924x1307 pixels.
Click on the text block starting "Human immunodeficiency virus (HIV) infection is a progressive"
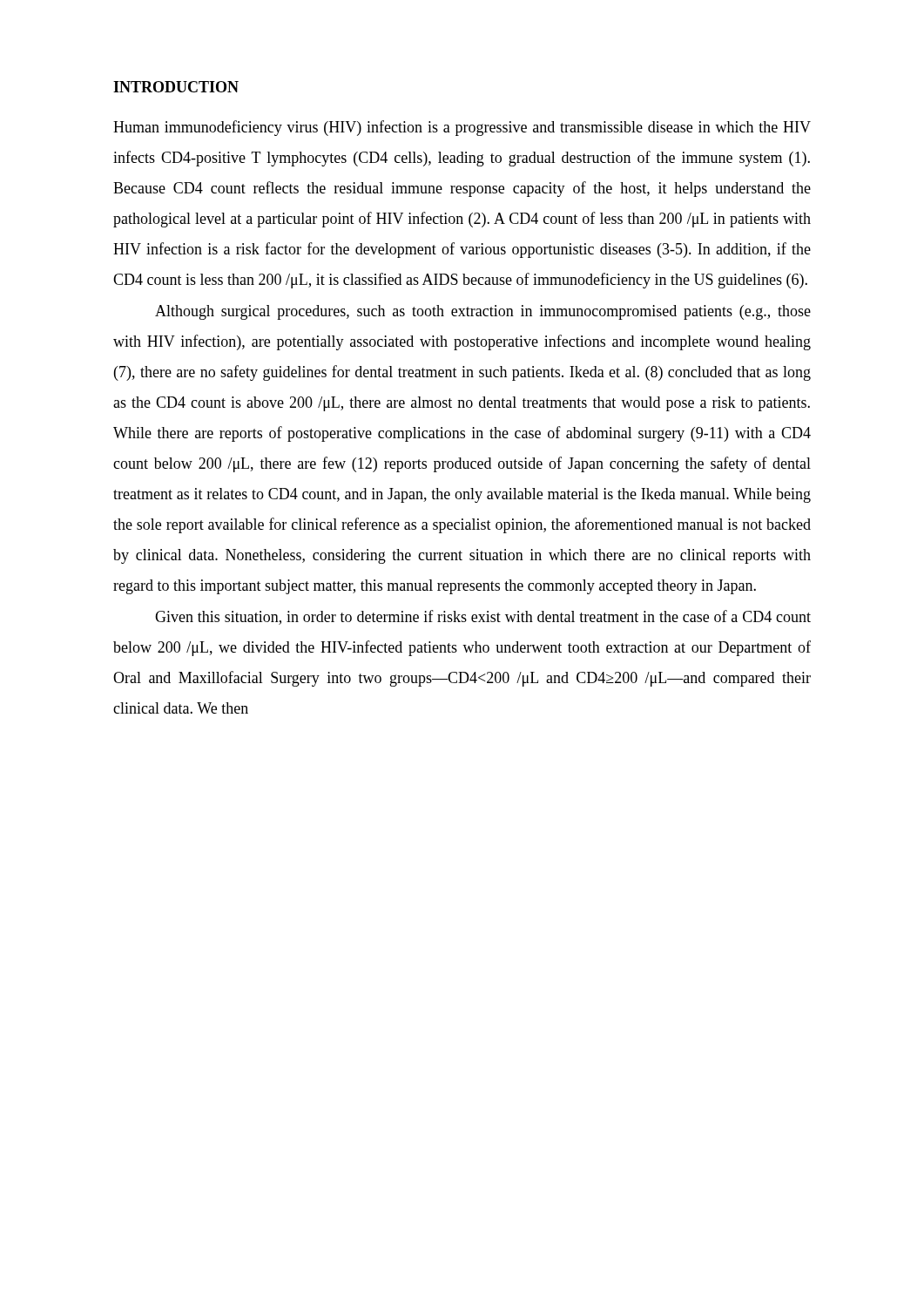pyautogui.click(x=462, y=204)
